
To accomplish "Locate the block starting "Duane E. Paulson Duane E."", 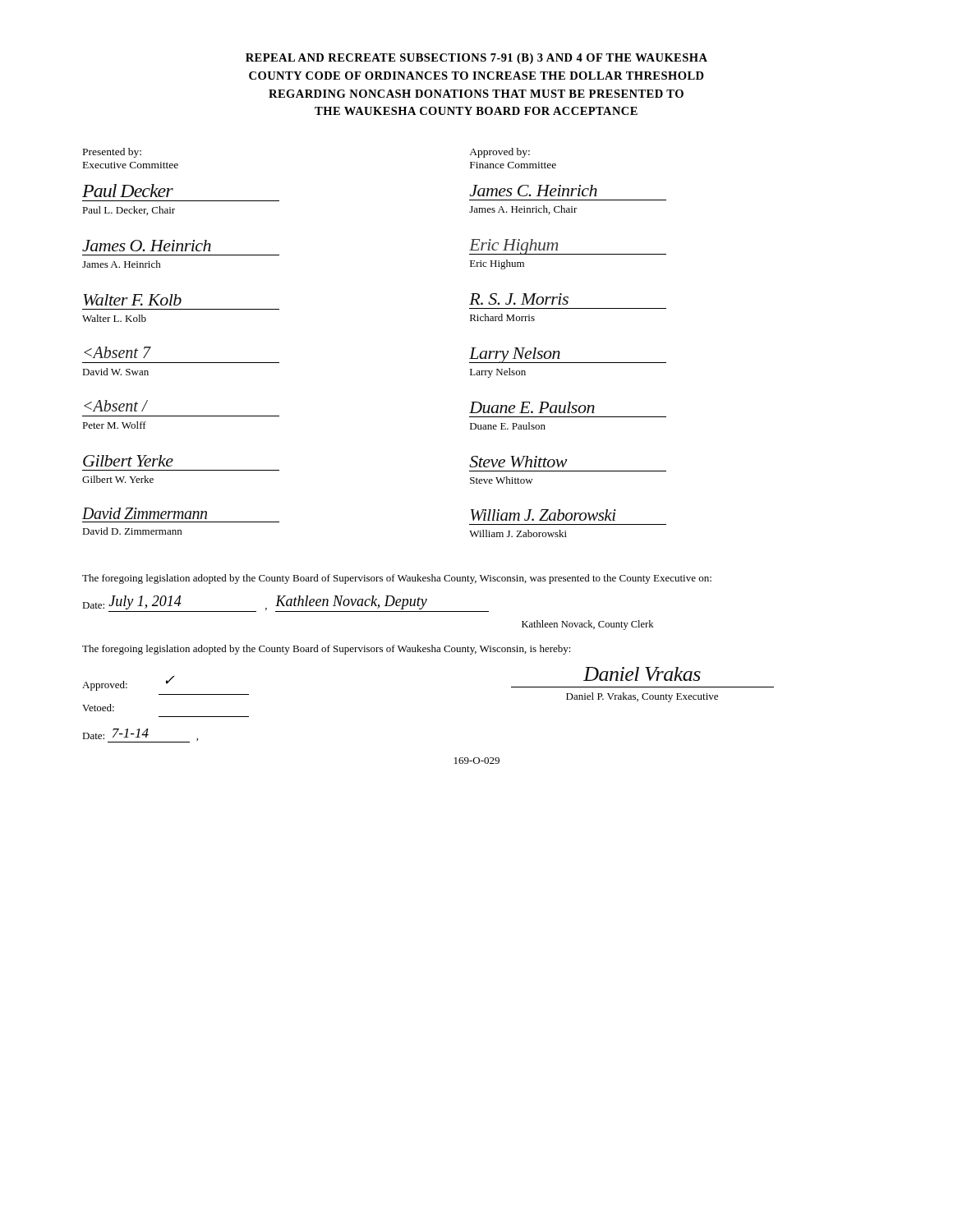I will coord(670,415).
